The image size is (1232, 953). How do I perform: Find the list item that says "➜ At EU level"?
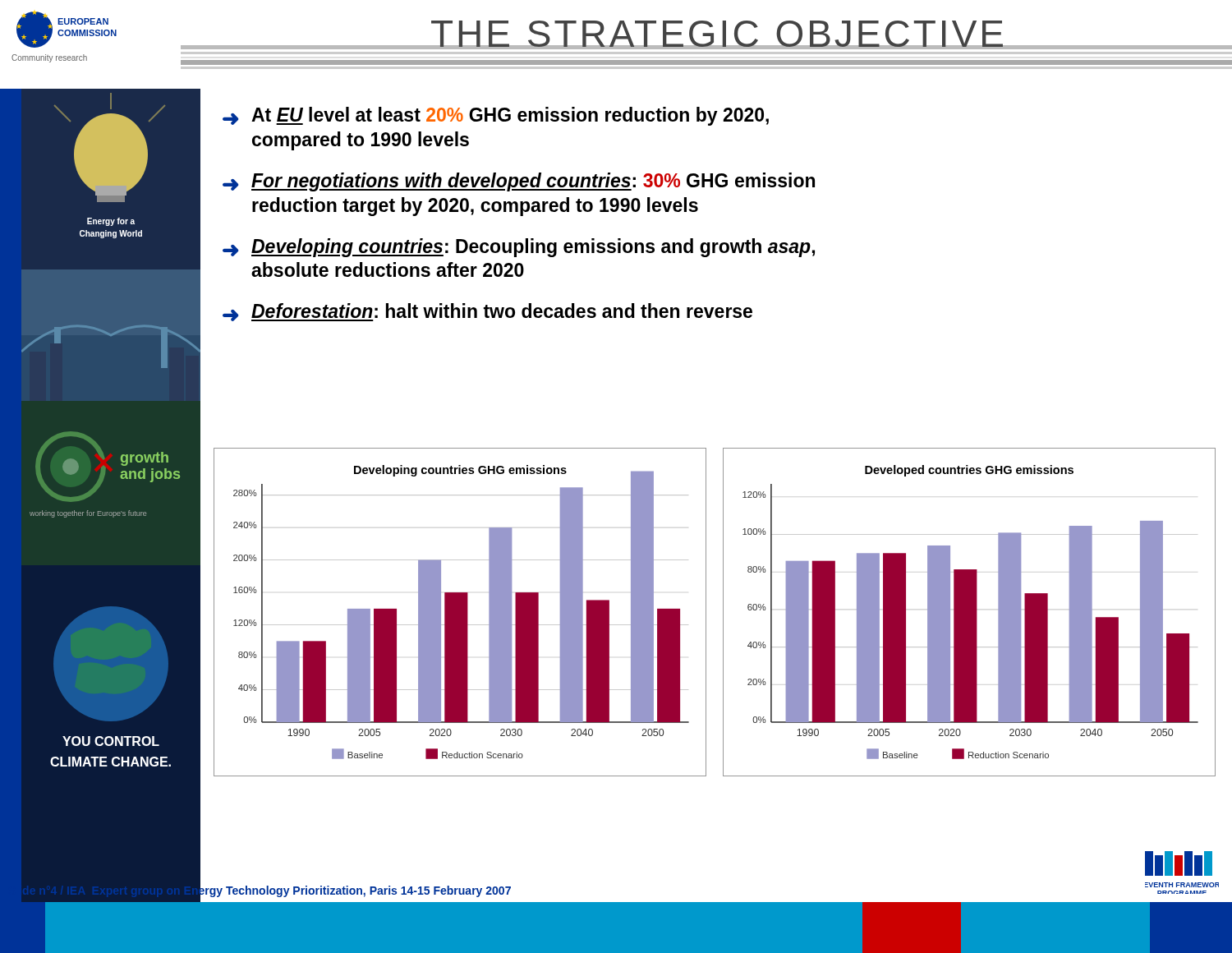click(x=496, y=128)
